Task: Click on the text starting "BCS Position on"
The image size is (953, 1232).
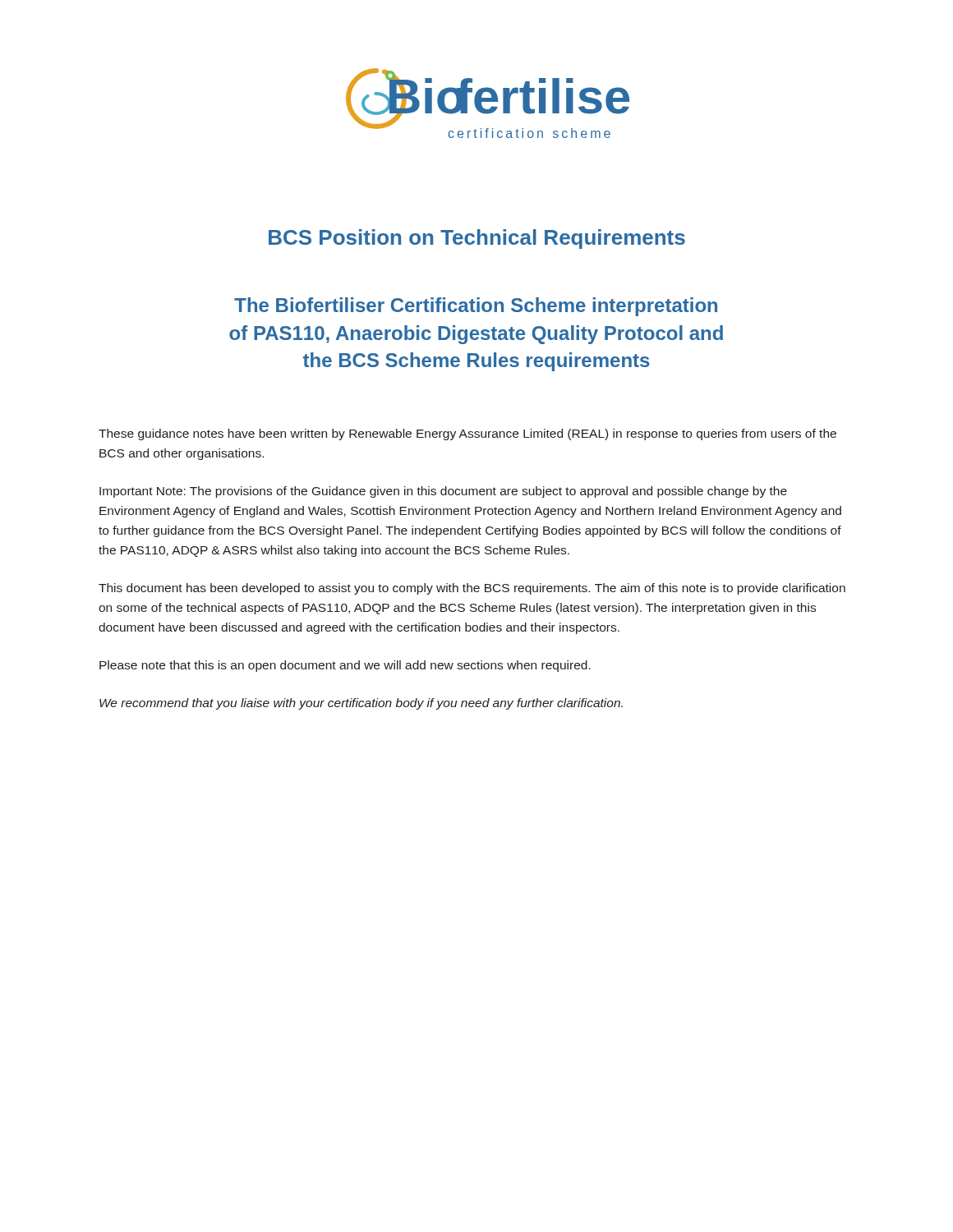Action: coord(476,237)
